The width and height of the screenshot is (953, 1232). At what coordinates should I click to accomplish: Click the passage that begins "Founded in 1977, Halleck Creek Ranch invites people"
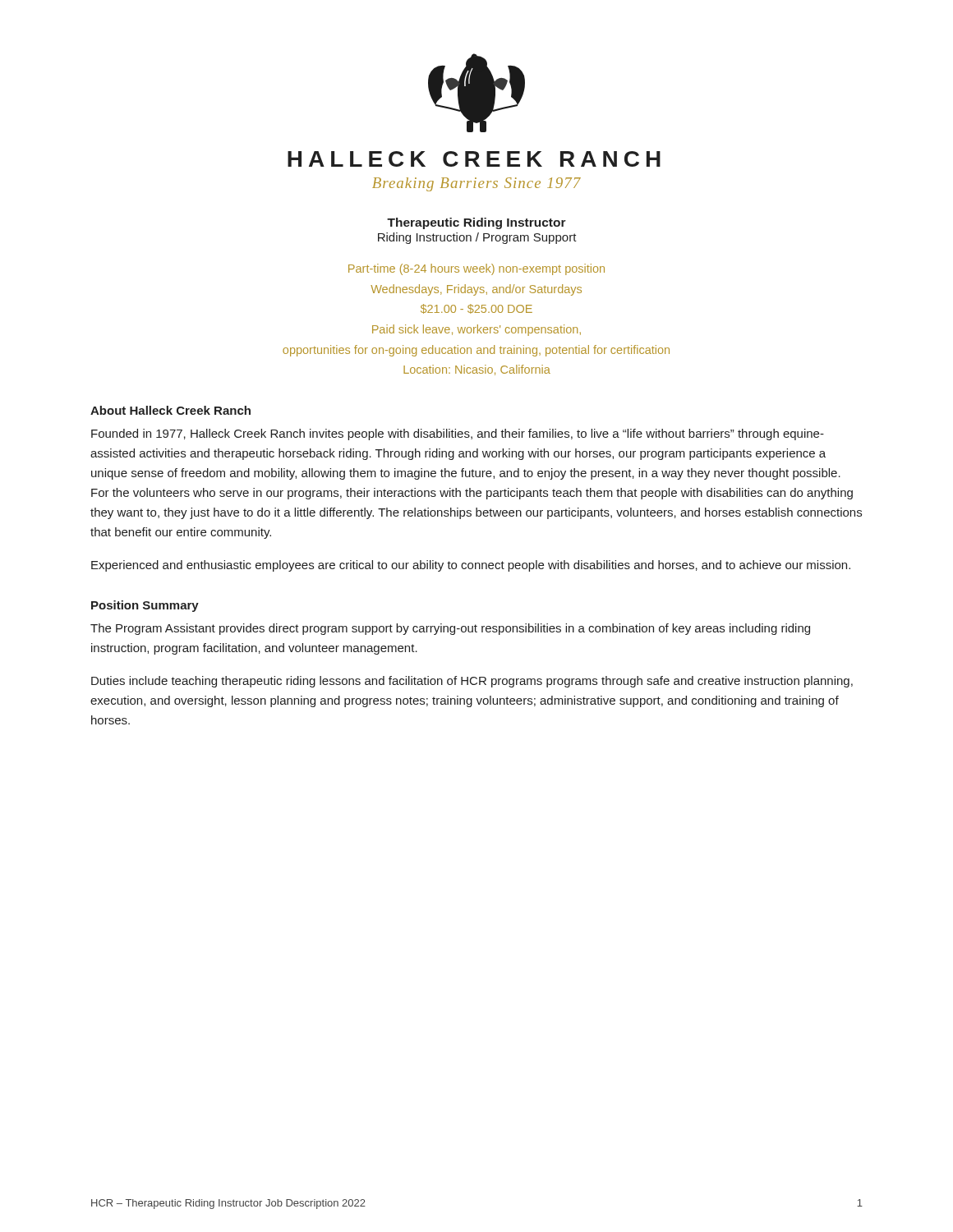pyautogui.click(x=476, y=482)
